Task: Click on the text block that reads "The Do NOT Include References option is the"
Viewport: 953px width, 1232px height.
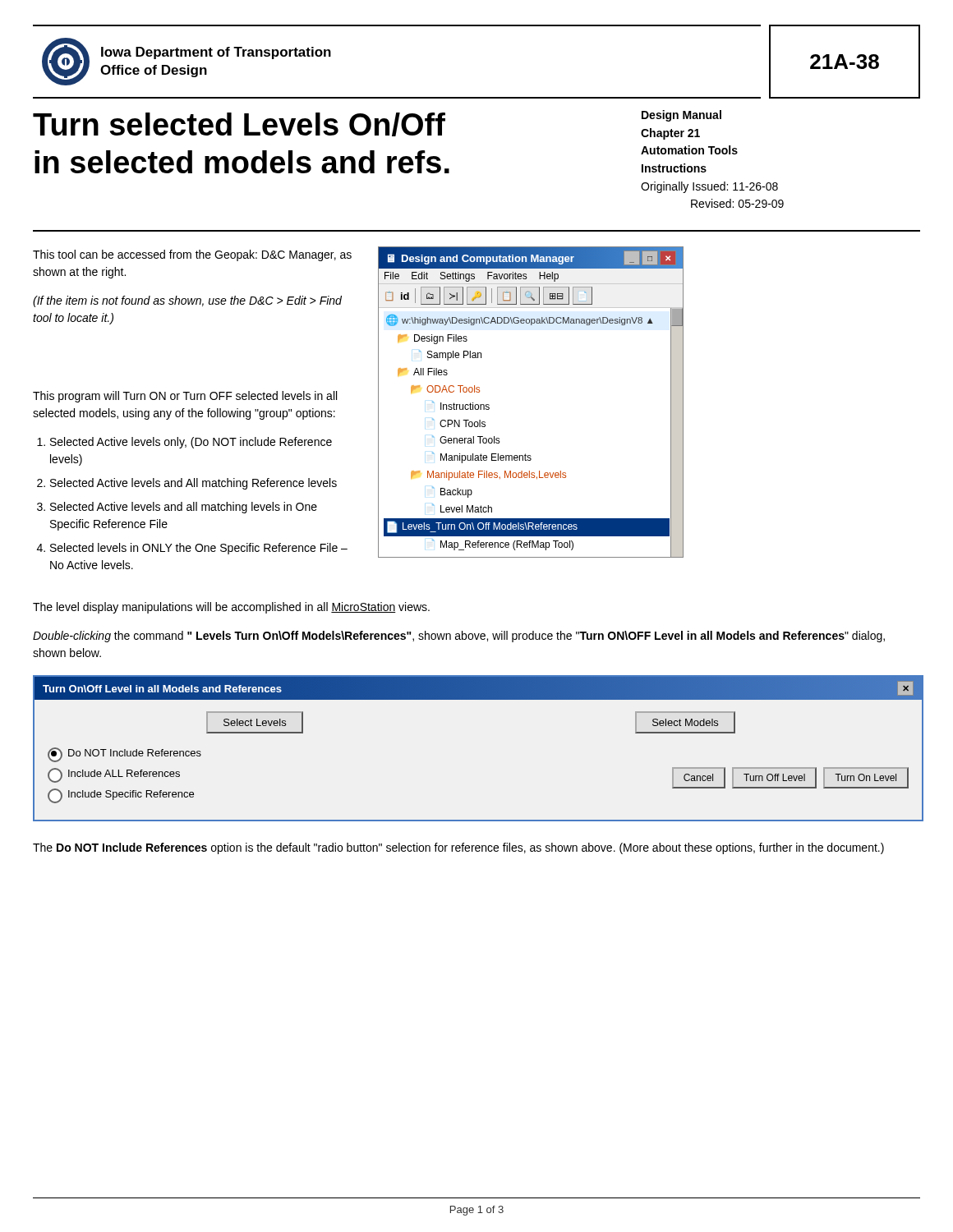Action: click(x=459, y=848)
